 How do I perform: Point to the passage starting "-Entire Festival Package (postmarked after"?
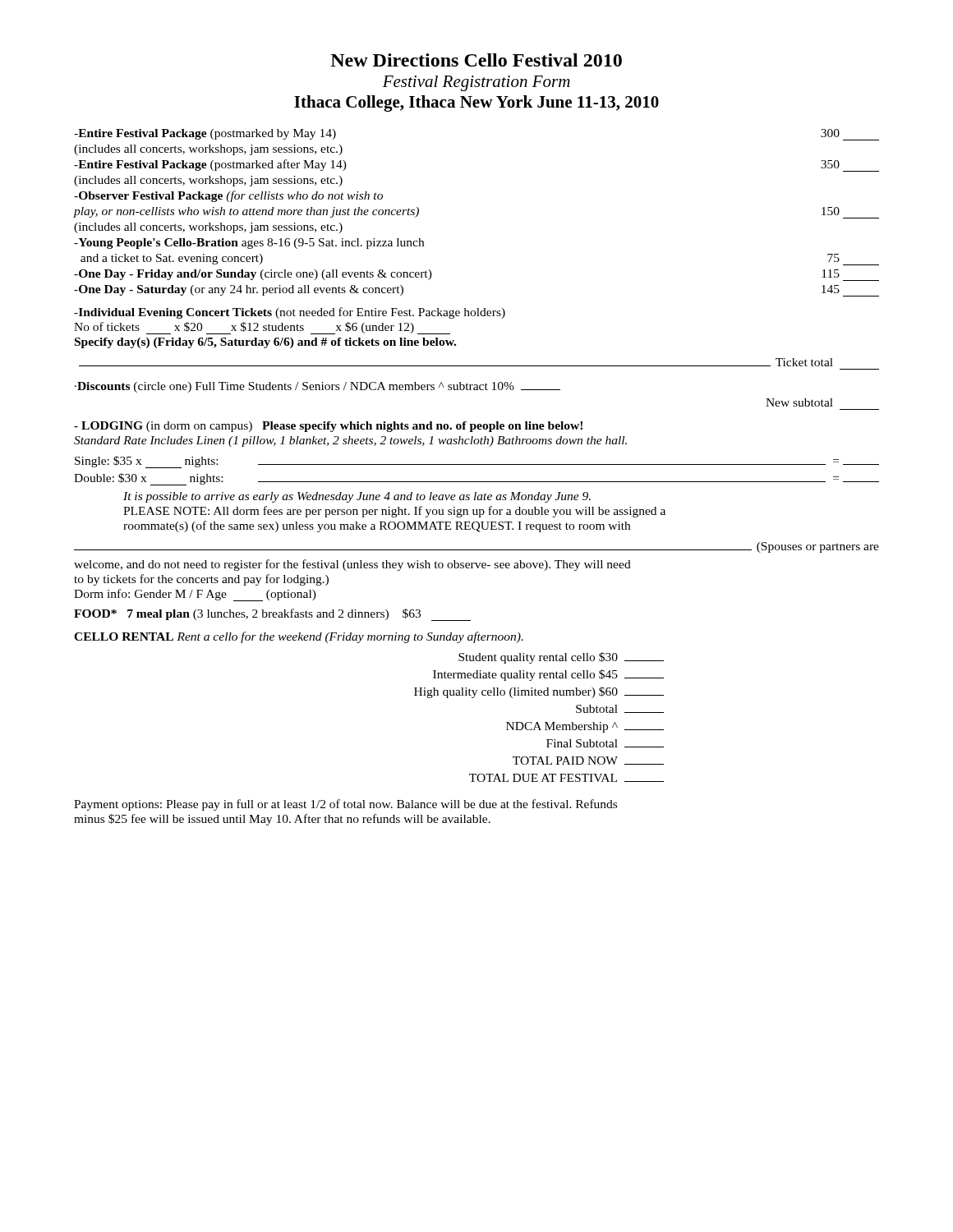click(212, 165)
